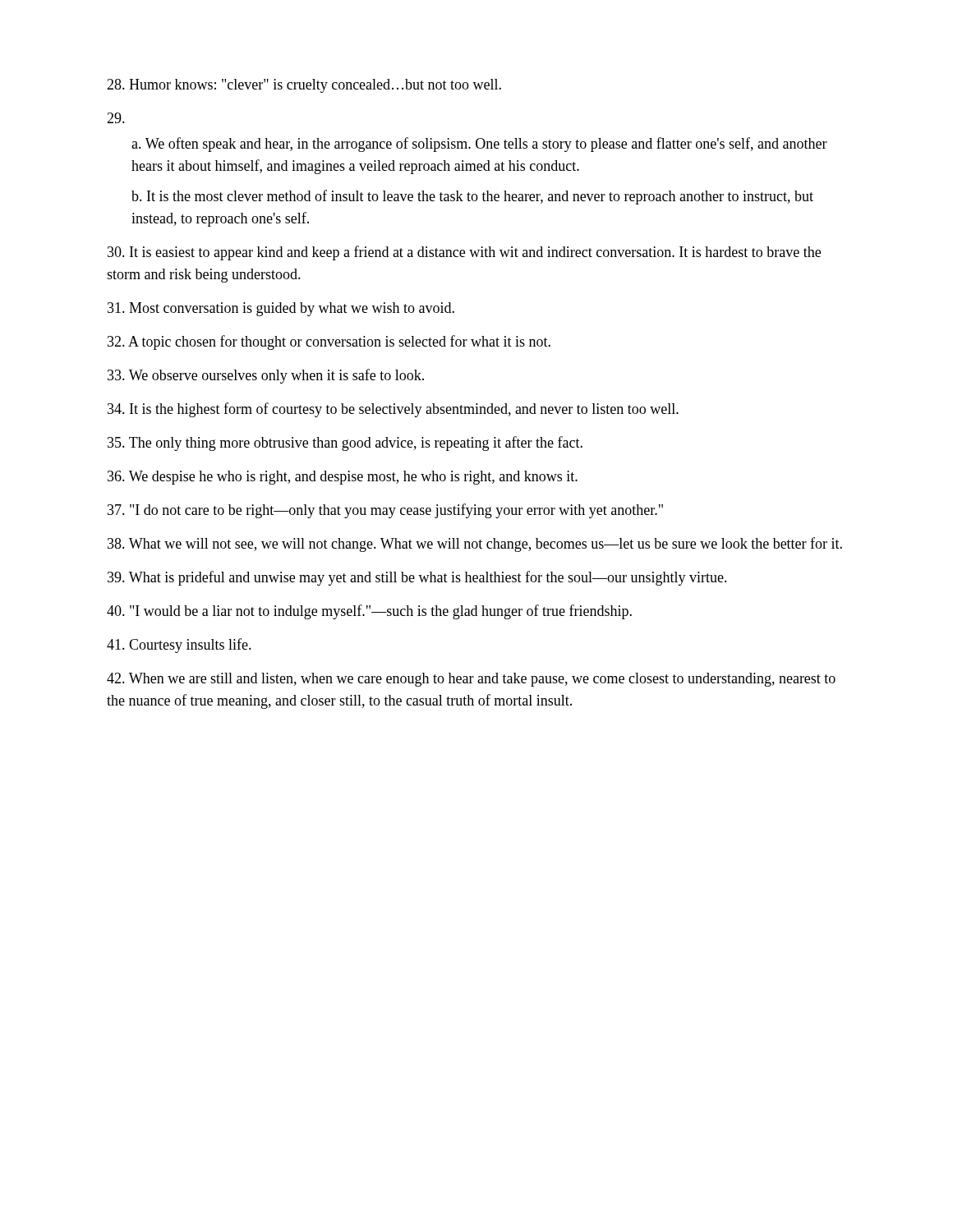Click the passage that begins "28. Humor knows: "clever" is cruelty"

coord(304,85)
